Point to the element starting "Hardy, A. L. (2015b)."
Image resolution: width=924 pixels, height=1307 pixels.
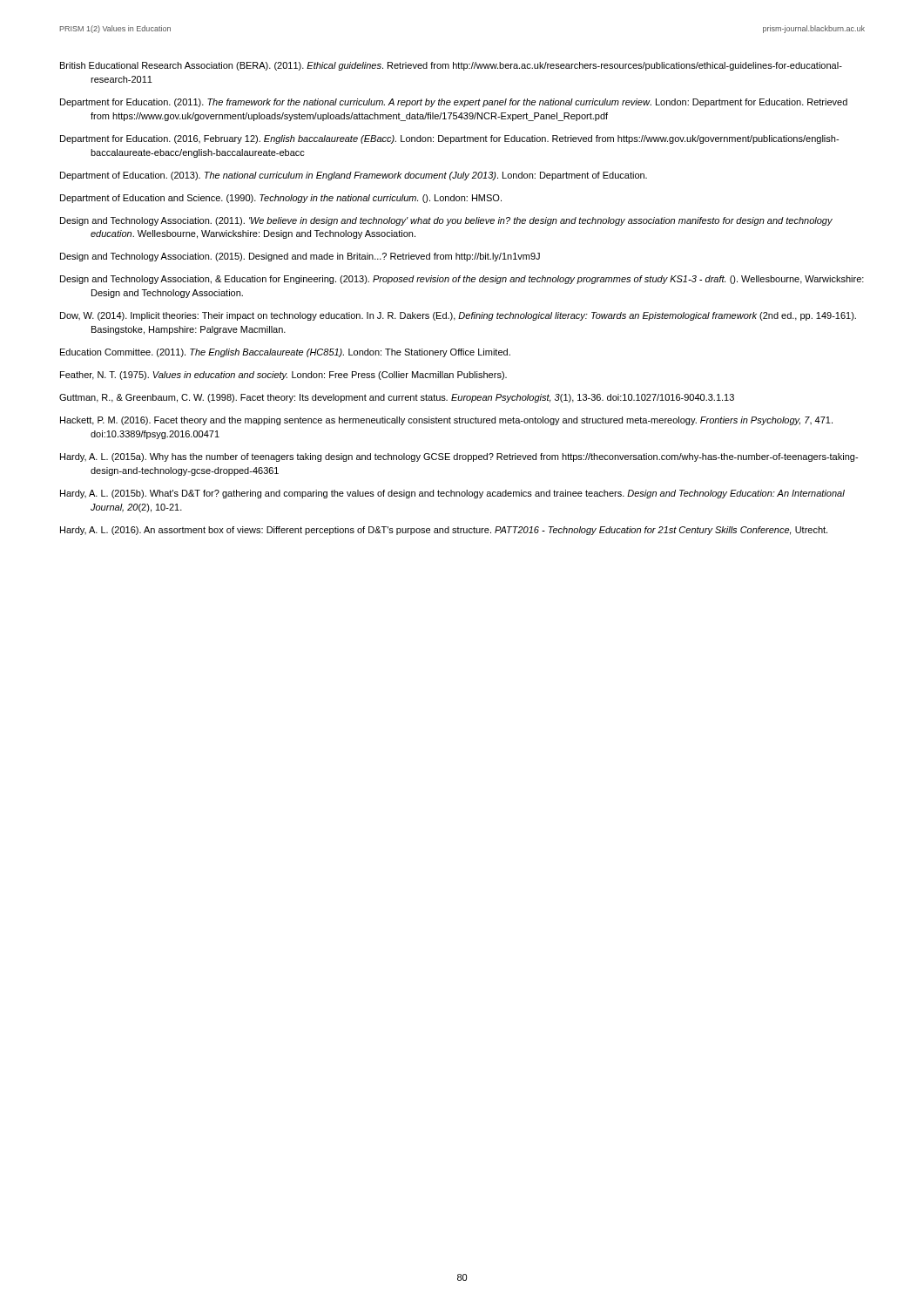tap(452, 500)
